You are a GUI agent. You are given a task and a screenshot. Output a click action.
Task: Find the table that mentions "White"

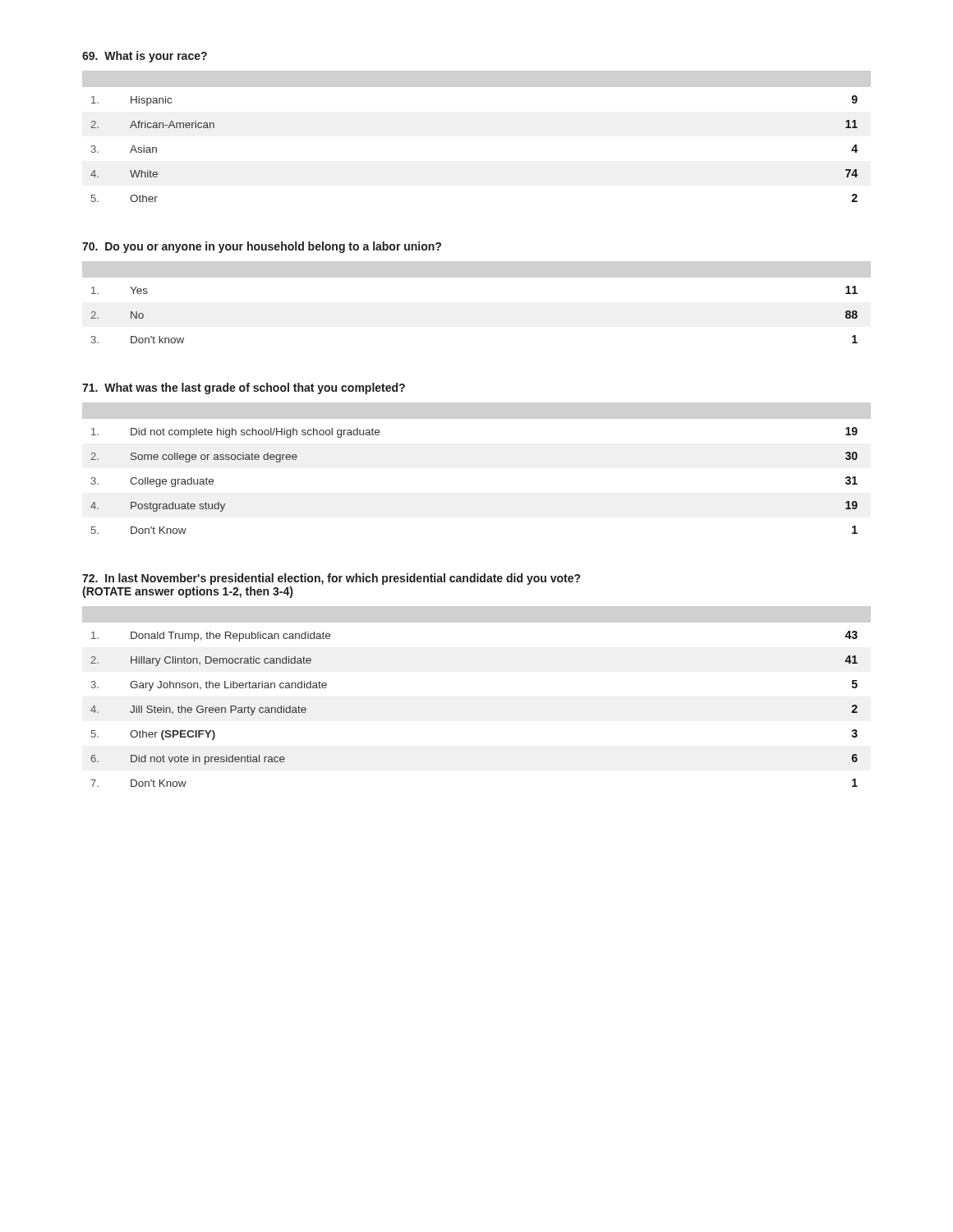tap(476, 140)
